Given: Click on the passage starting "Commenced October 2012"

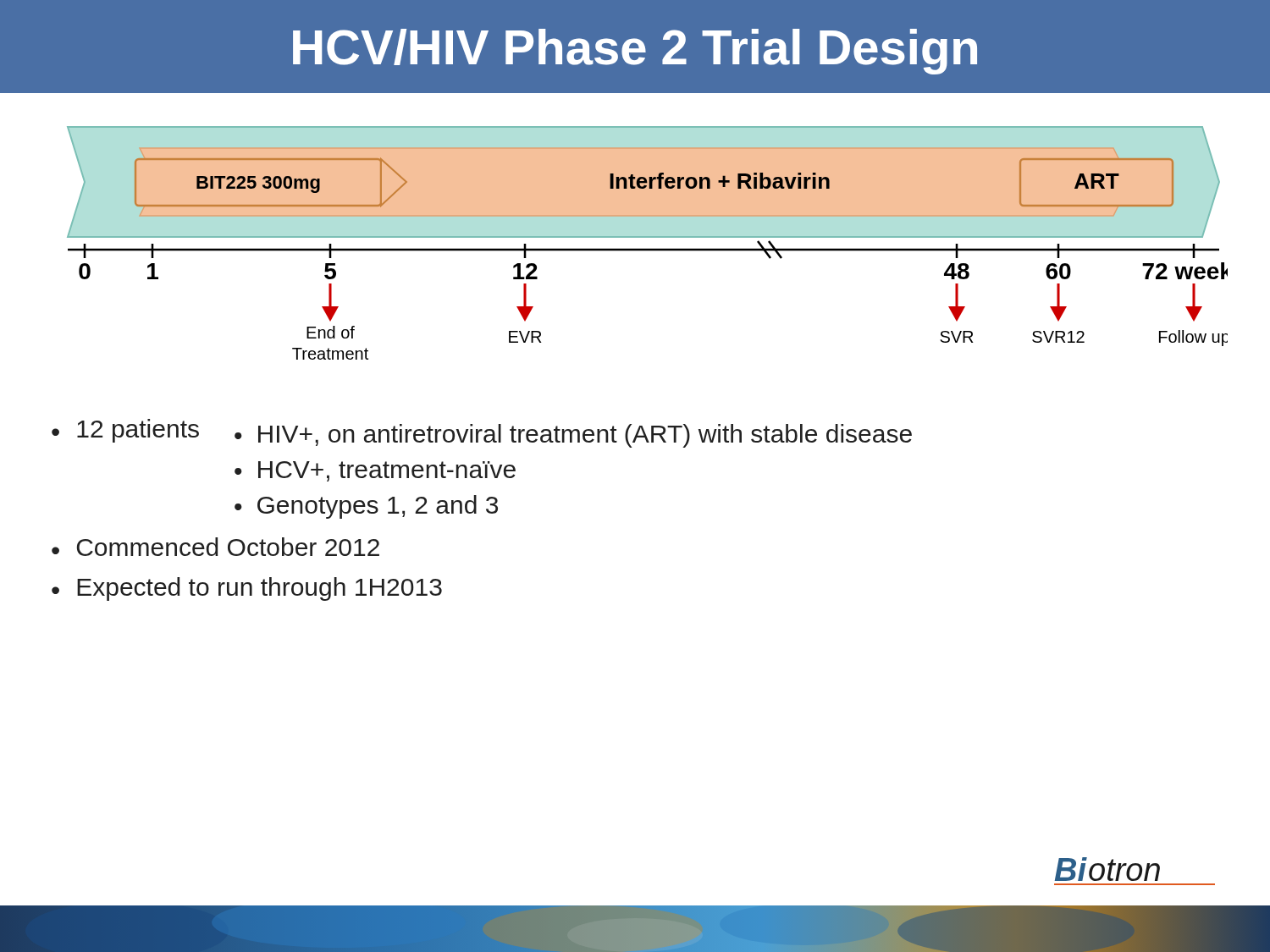Looking at the screenshot, I should [x=228, y=547].
